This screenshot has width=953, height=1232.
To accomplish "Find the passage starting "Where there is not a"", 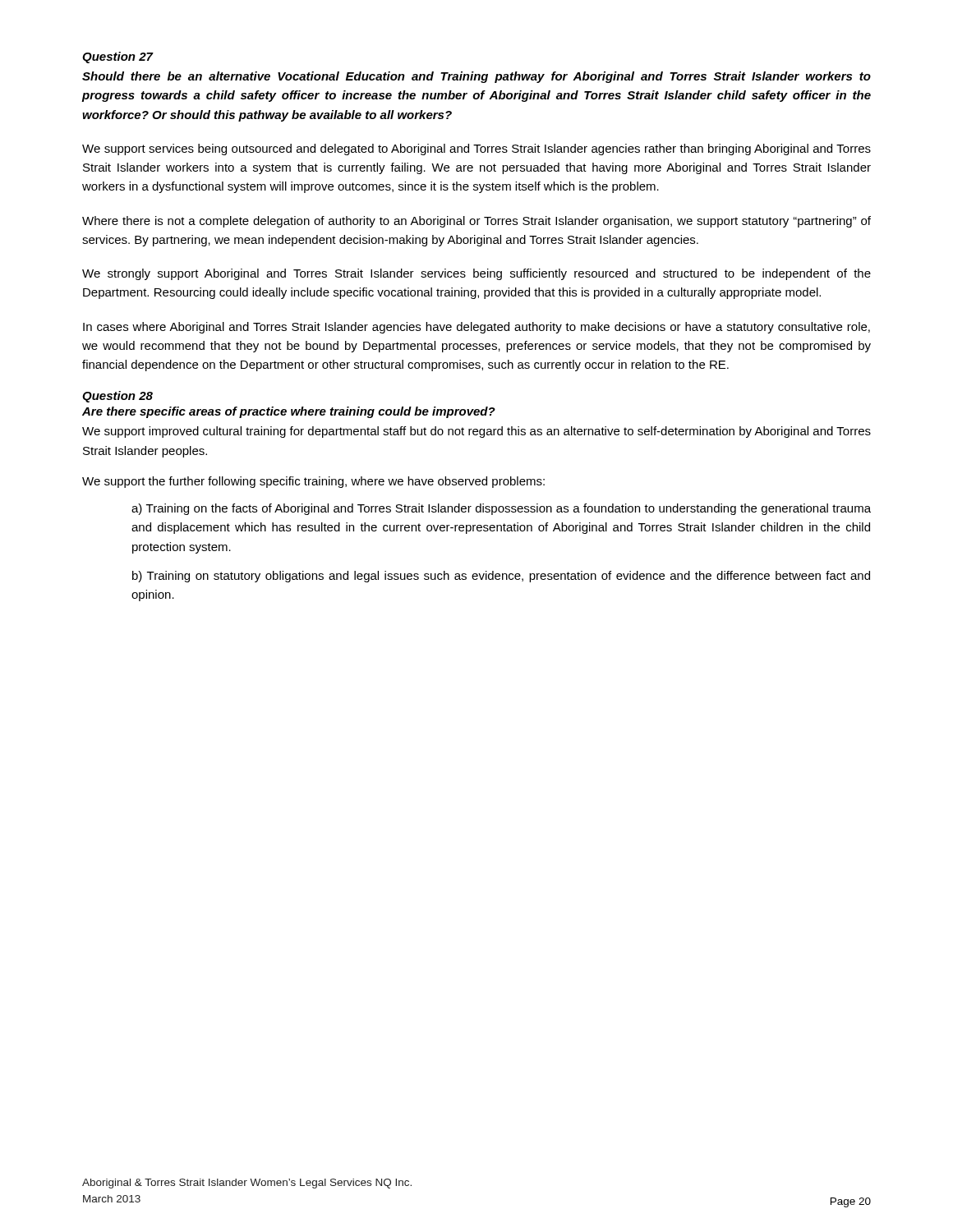I will coord(476,230).
